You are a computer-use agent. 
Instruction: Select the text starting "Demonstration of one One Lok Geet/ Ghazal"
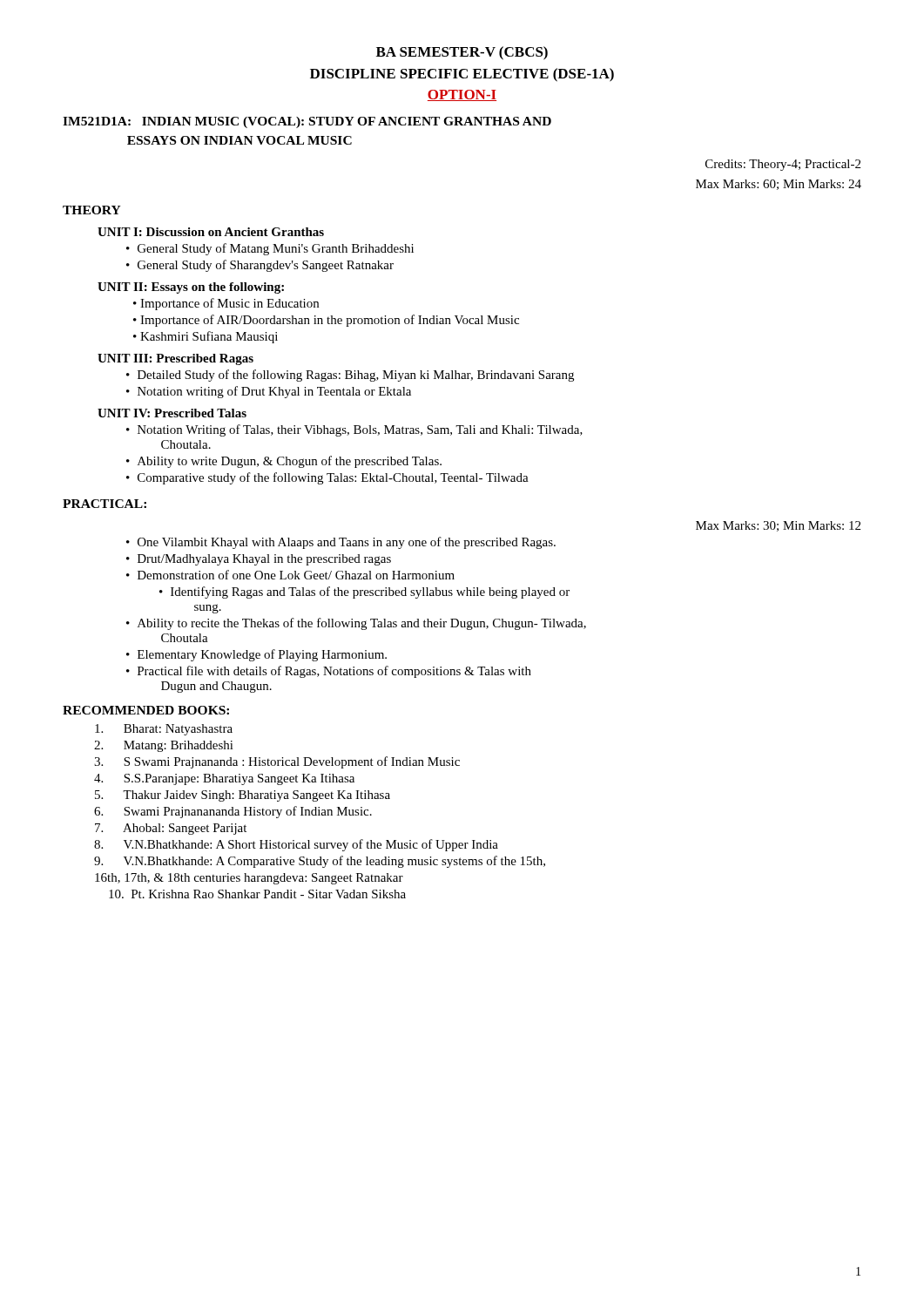pos(296,575)
